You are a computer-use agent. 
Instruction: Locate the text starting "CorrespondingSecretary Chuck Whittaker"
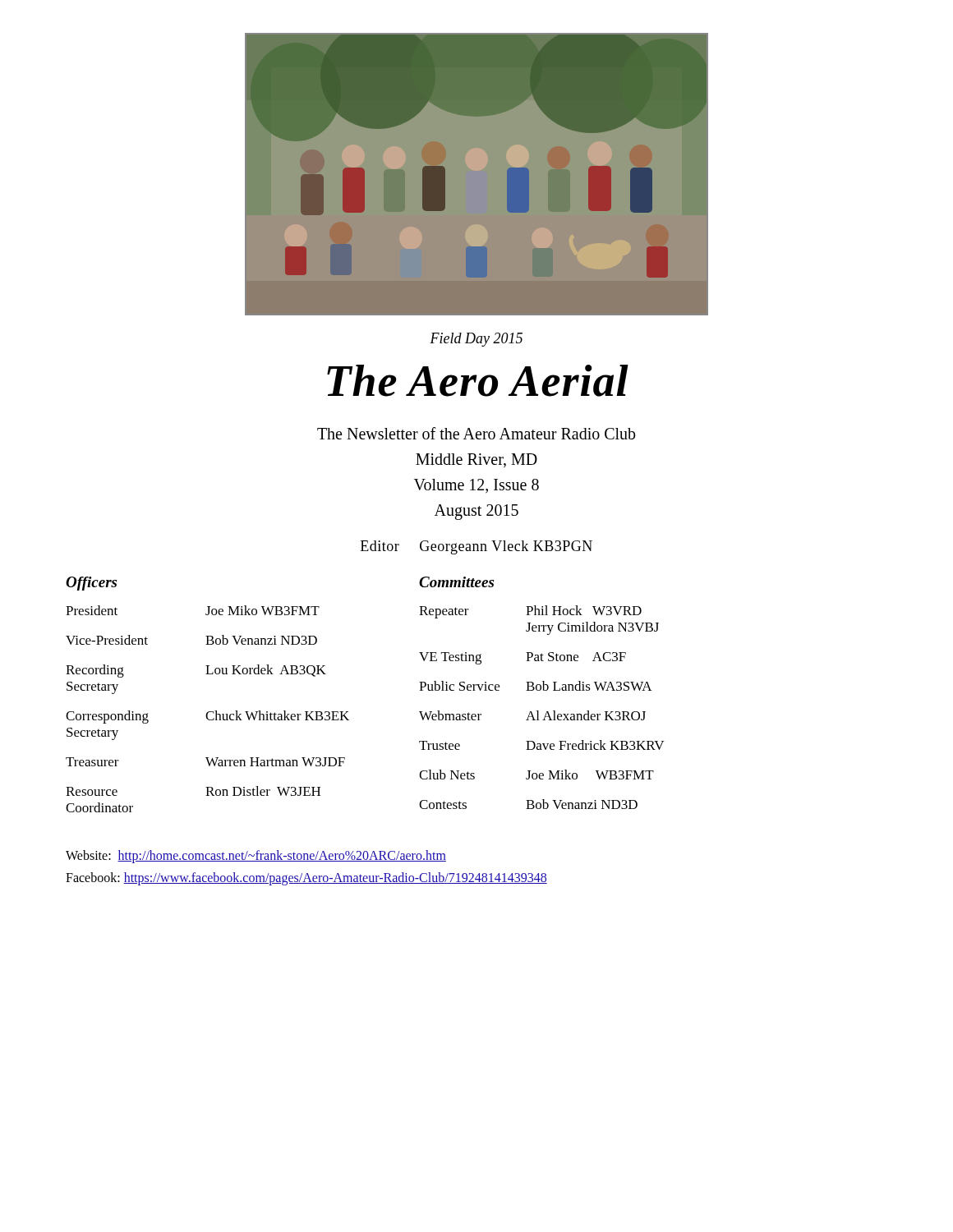click(x=242, y=724)
